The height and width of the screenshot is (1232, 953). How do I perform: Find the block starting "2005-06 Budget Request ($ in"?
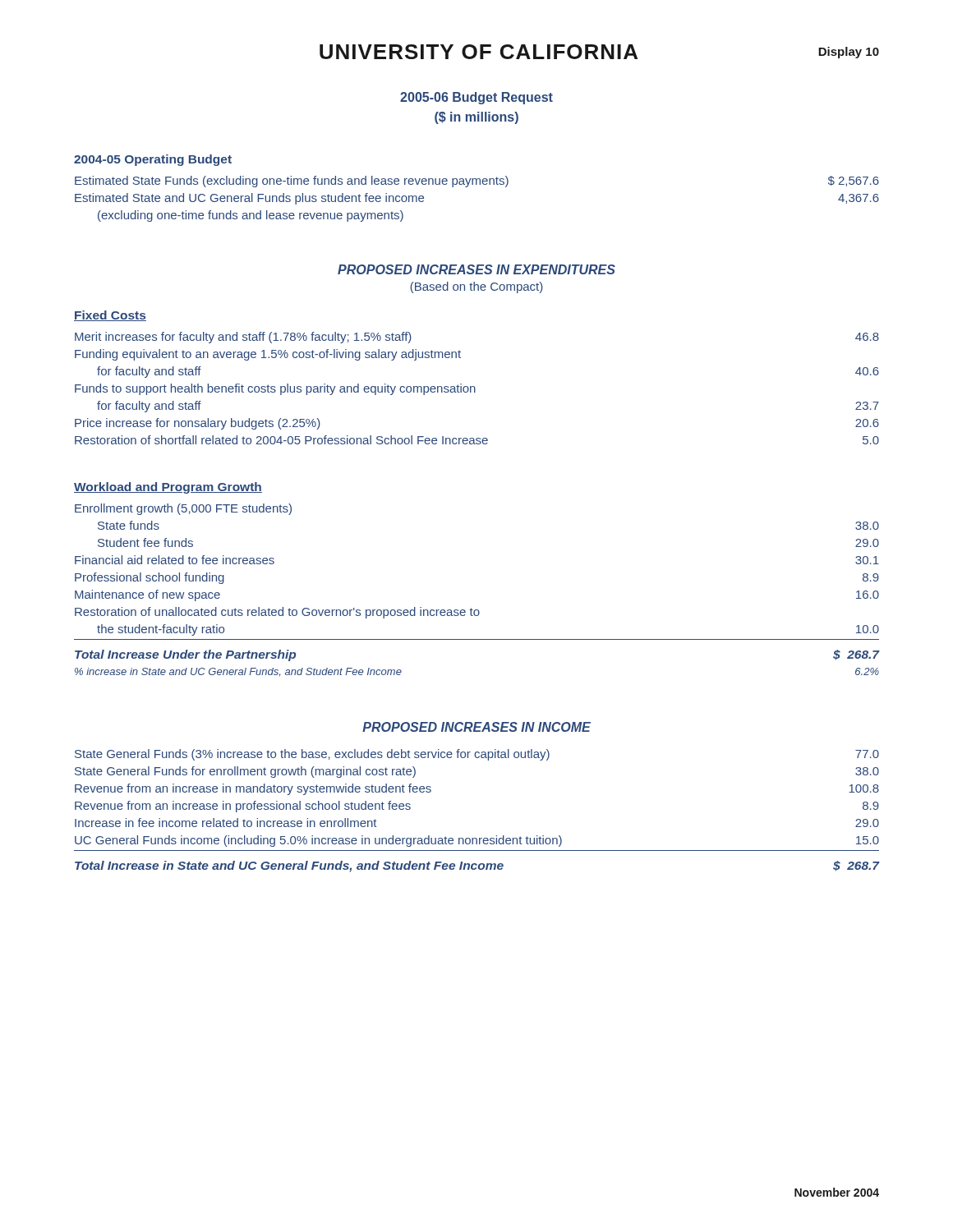point(476,108)
